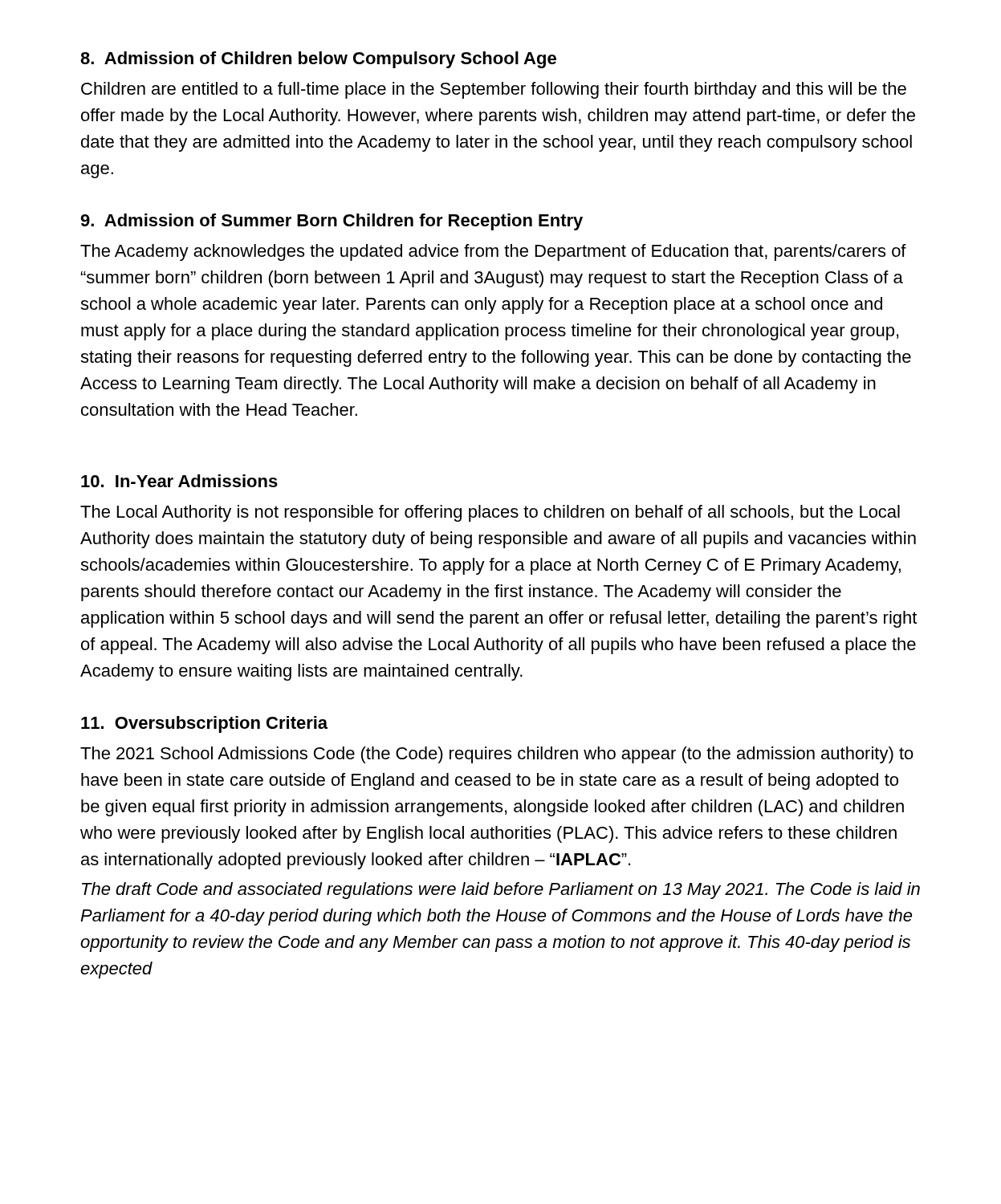The image size is (1001, 1204).
Task: Point to the passage starting "Children are entitled"
Action: tap(498, 128)
